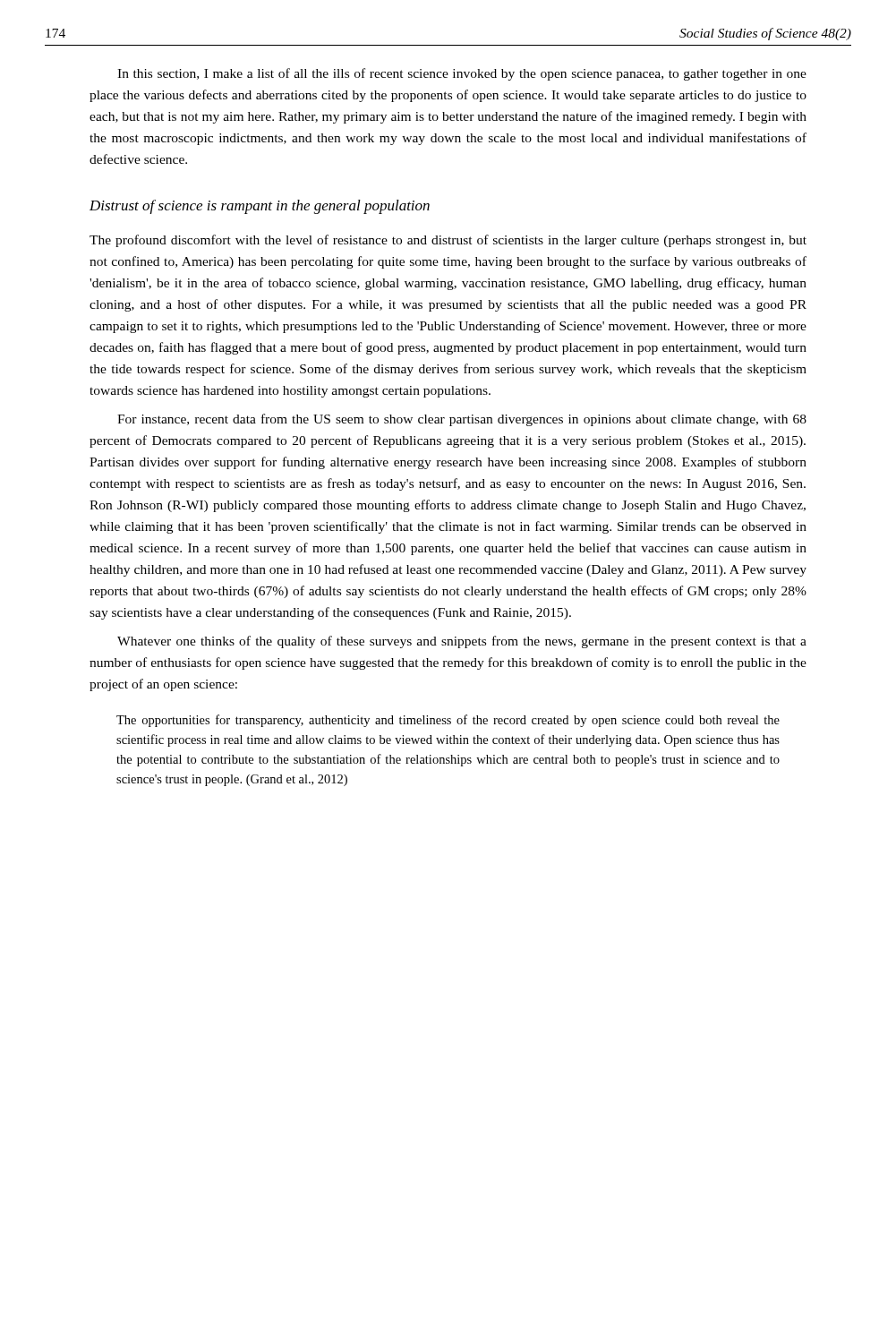Find the block on this page that starts "The opportunities for"
This screenshot has width=896, height=1343.
coord(448,749)
